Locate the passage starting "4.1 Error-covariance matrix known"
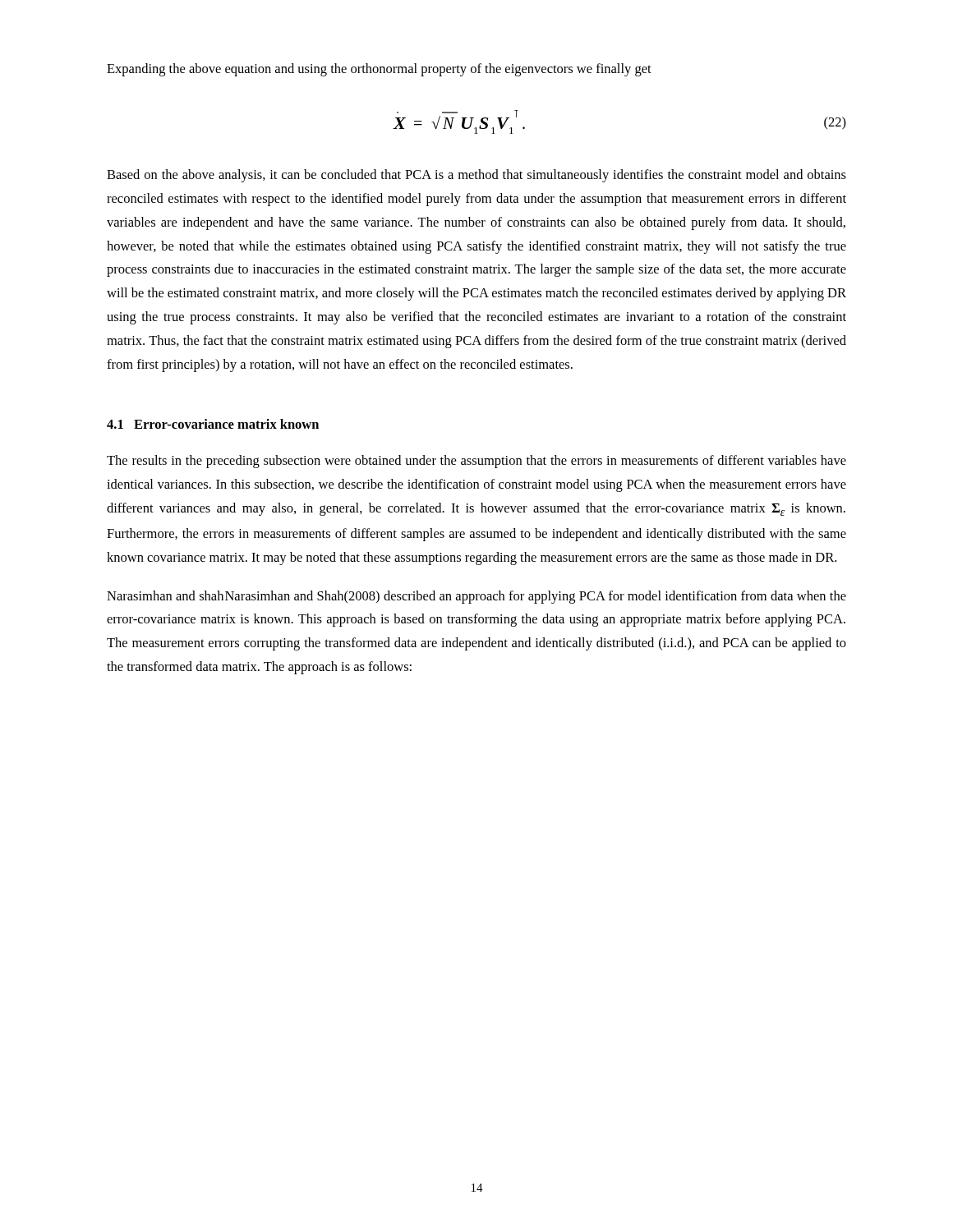This screenshot has width=953, height=1232. click(x=213, y=424)
